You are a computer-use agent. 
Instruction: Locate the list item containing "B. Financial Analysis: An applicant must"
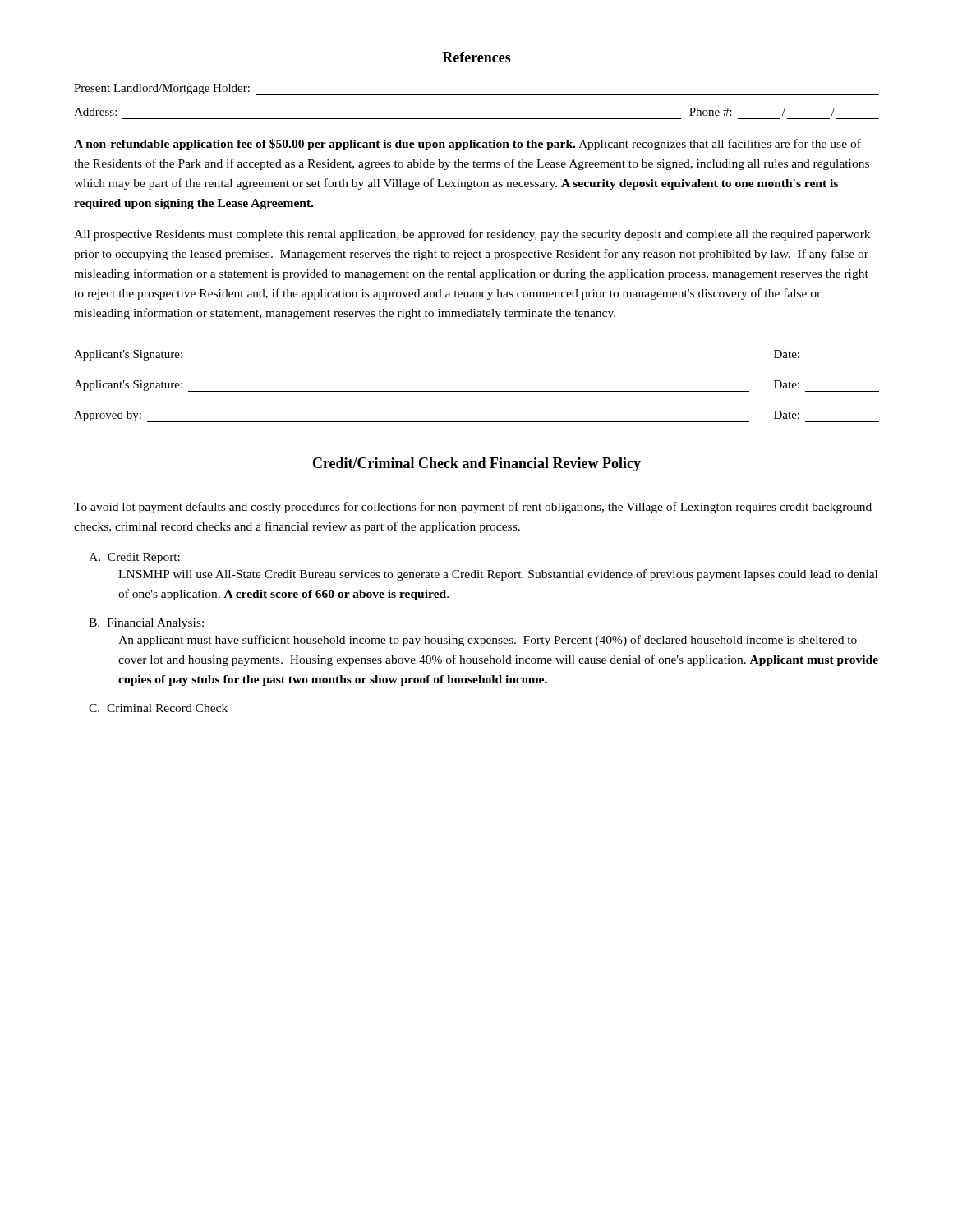pyautogui.click(x=484, y=652)
